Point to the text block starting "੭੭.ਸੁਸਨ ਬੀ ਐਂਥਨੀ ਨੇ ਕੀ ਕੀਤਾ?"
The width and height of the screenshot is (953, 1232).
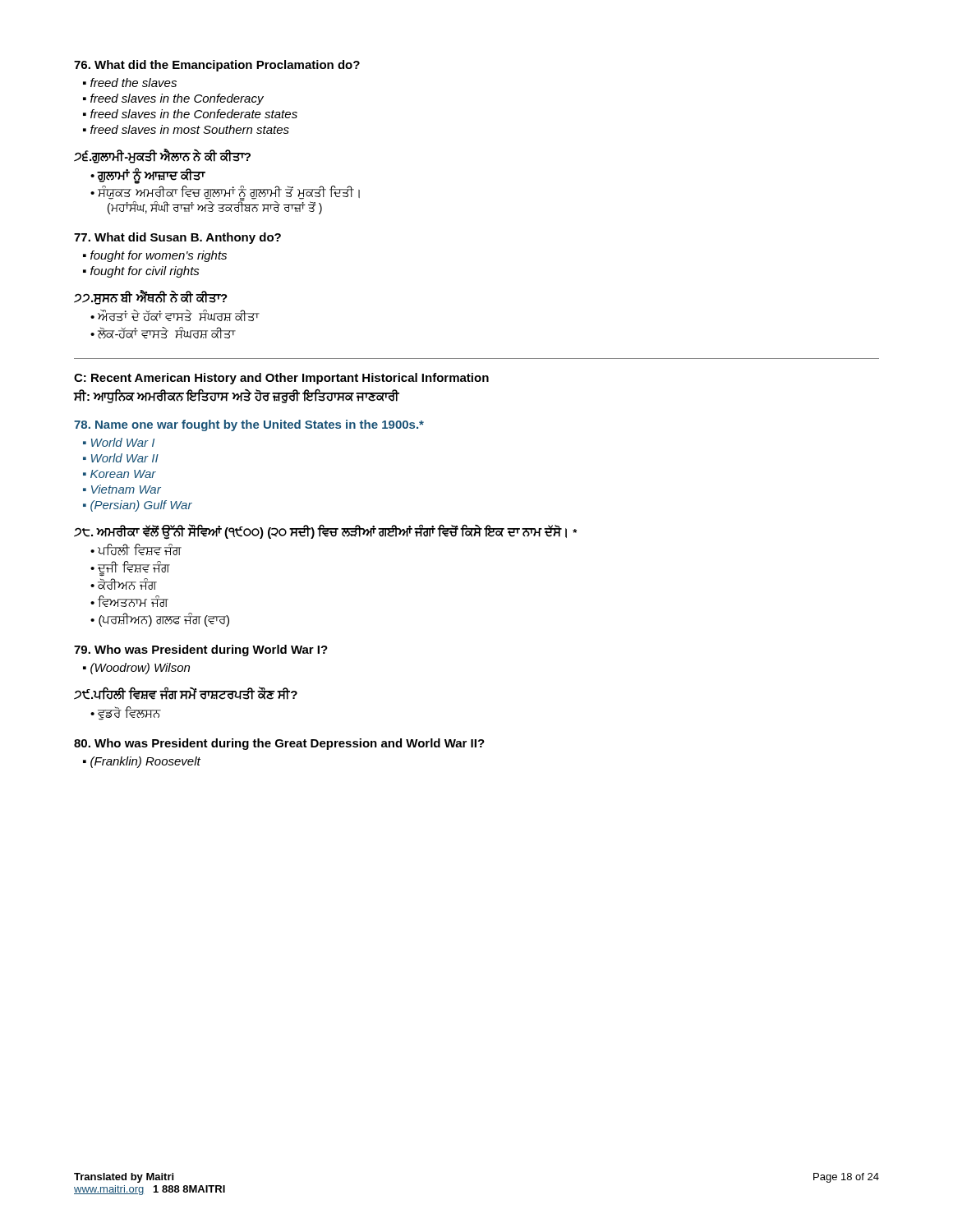pyautogui.click(x=151, y=298)
